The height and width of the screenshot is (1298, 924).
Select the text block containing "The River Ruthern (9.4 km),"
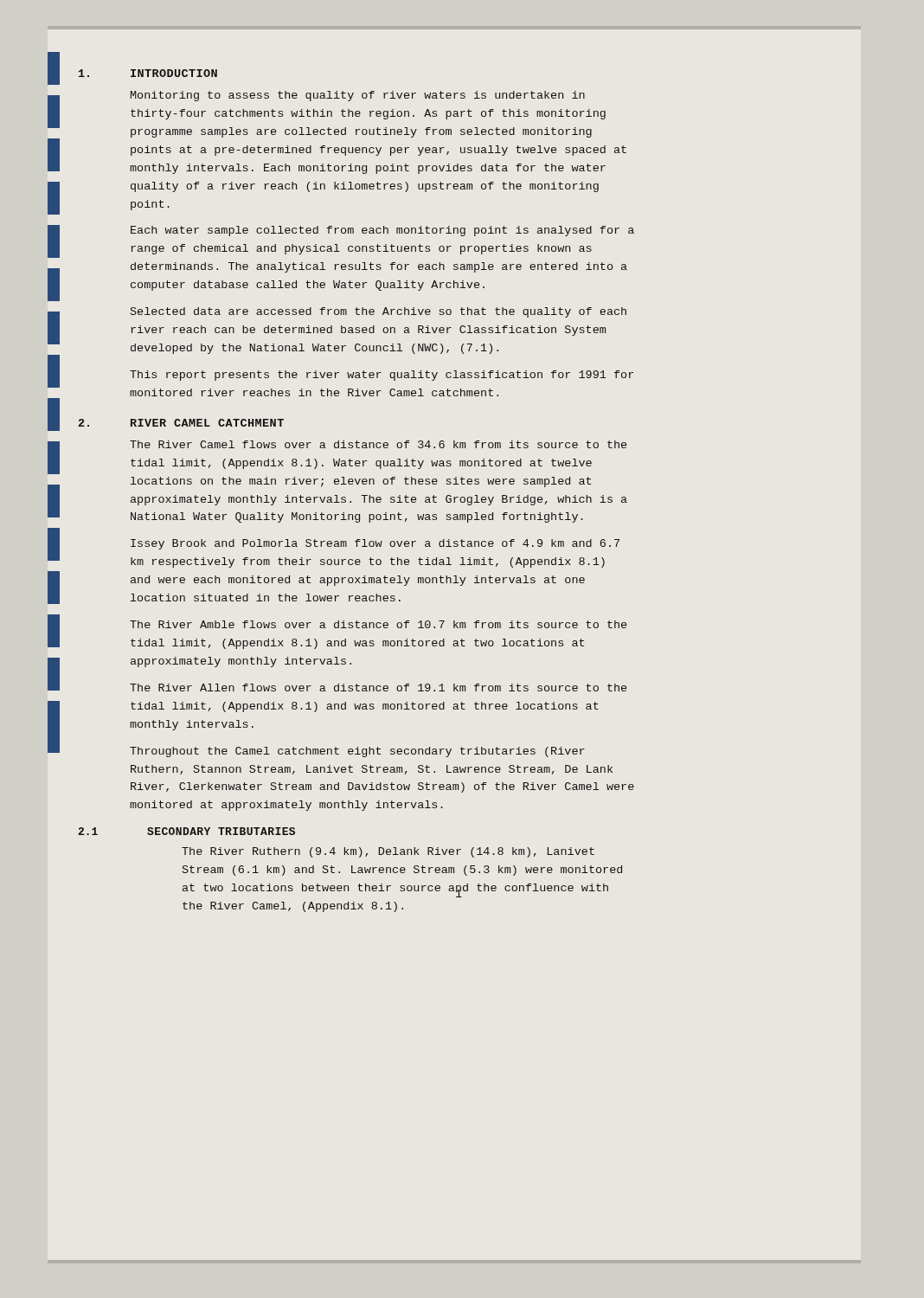pyautogui.click(x=402, y=879)
